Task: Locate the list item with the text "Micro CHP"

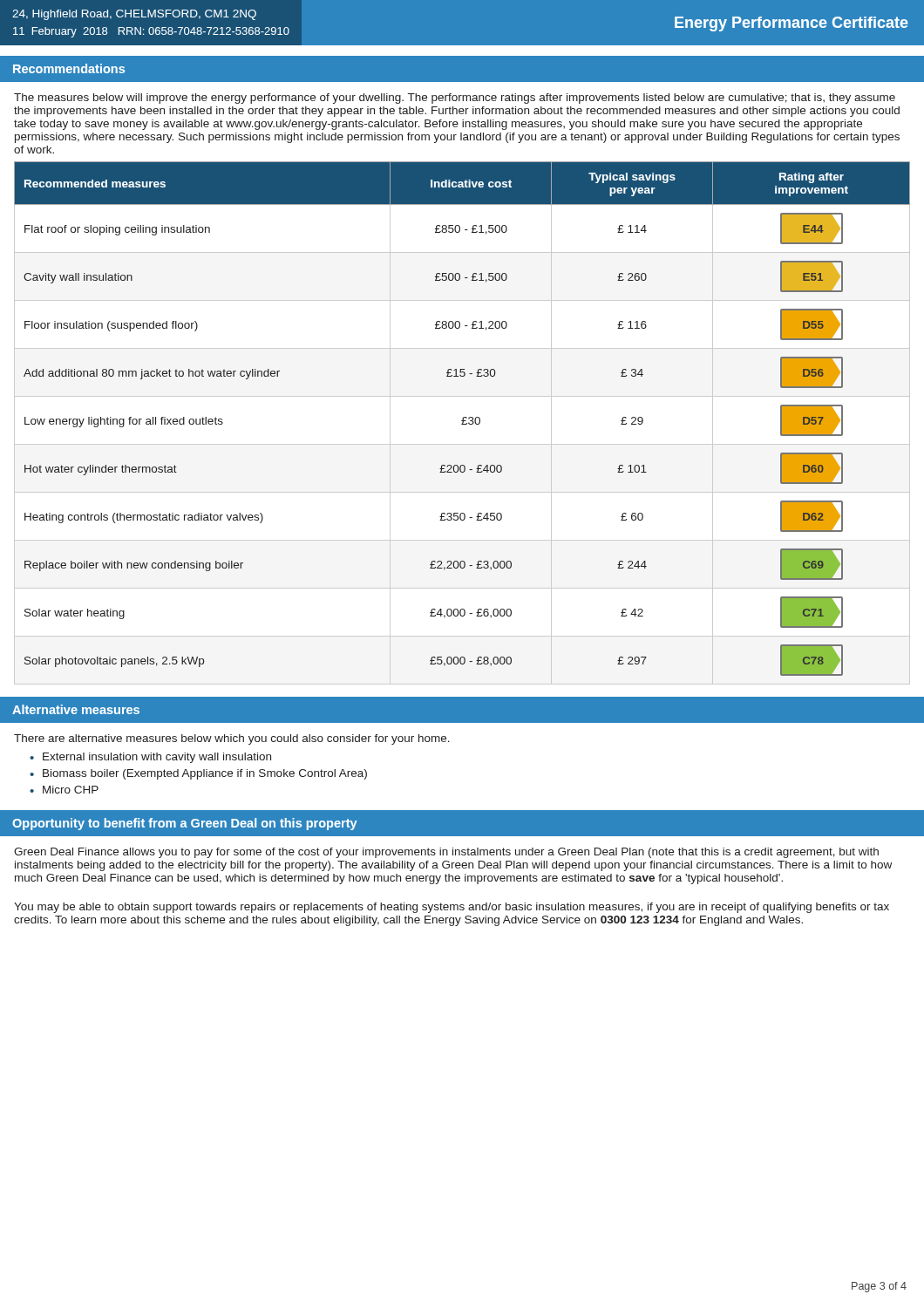Action: click(64, 790)
